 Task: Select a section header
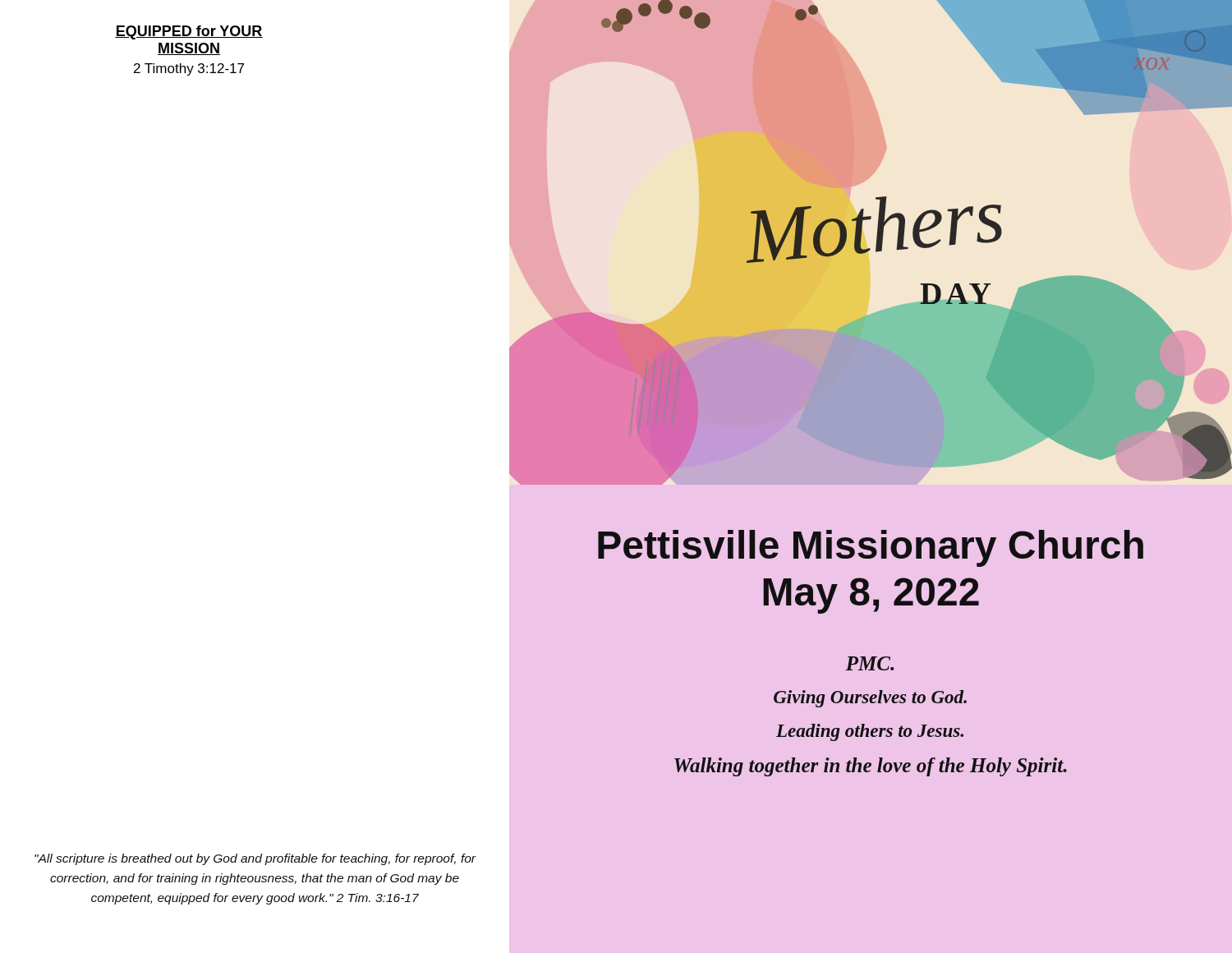(189, 50)
